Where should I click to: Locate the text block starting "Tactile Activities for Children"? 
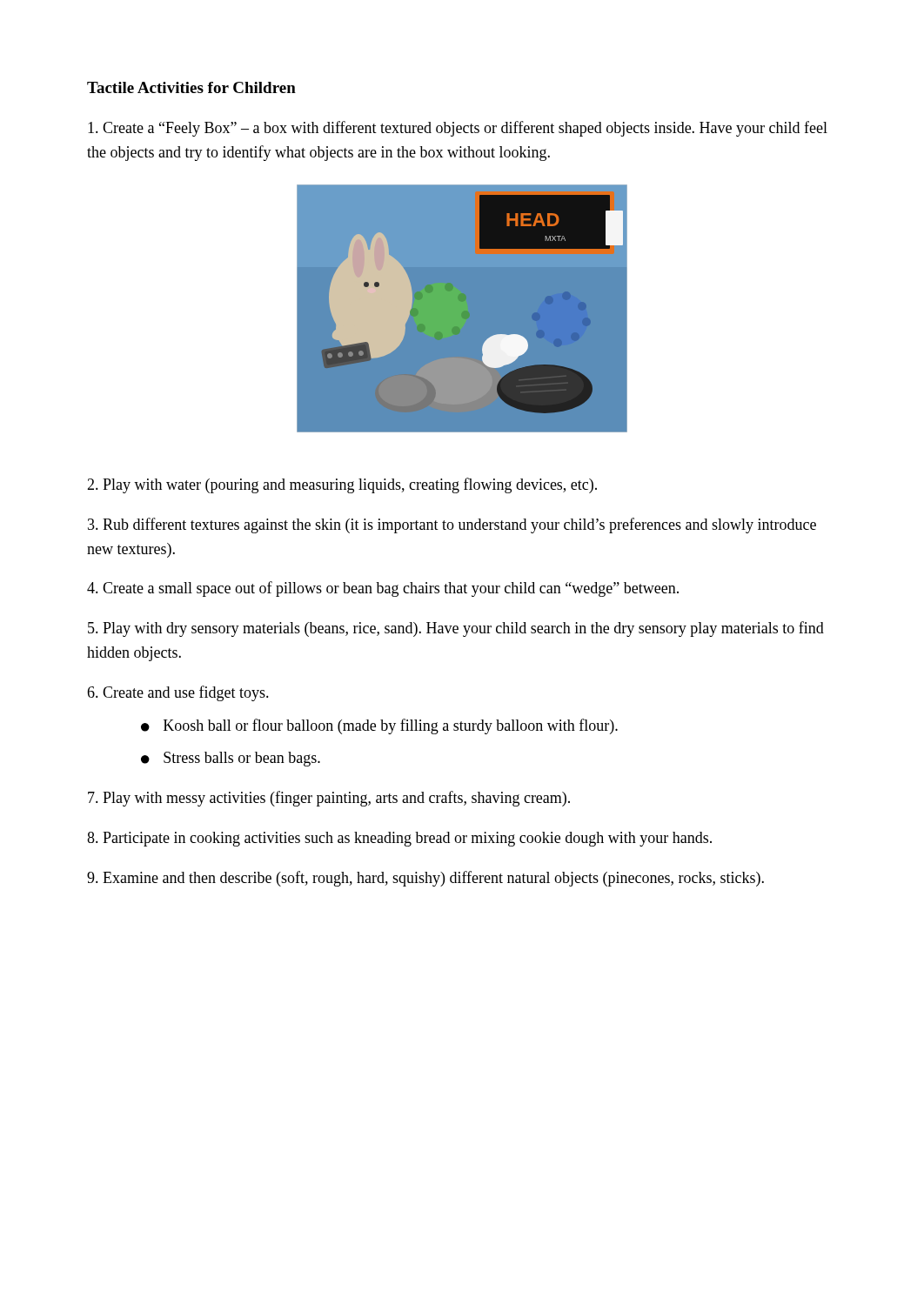[191, 87]
